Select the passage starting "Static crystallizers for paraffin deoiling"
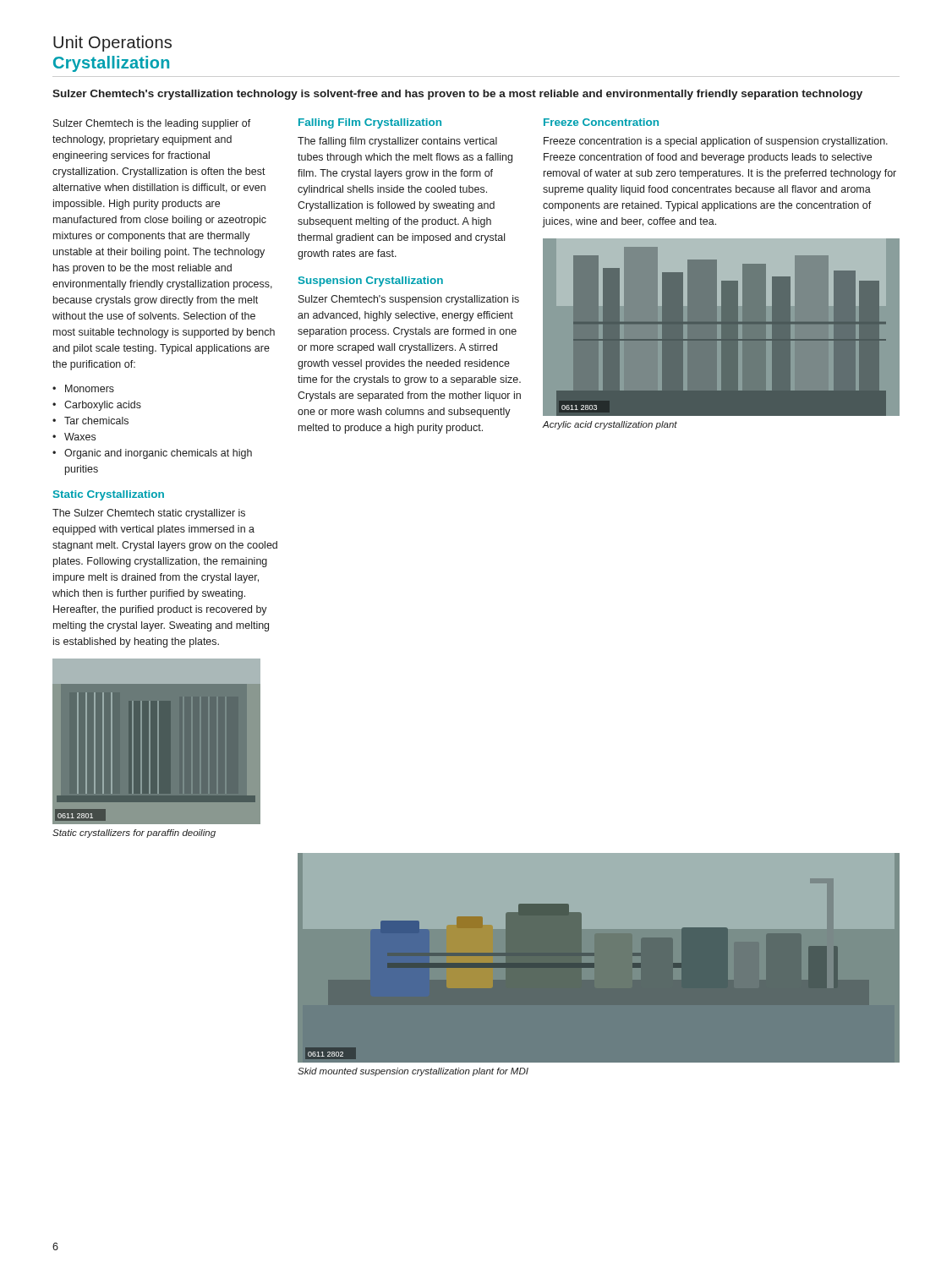 (x=134, y=832)
